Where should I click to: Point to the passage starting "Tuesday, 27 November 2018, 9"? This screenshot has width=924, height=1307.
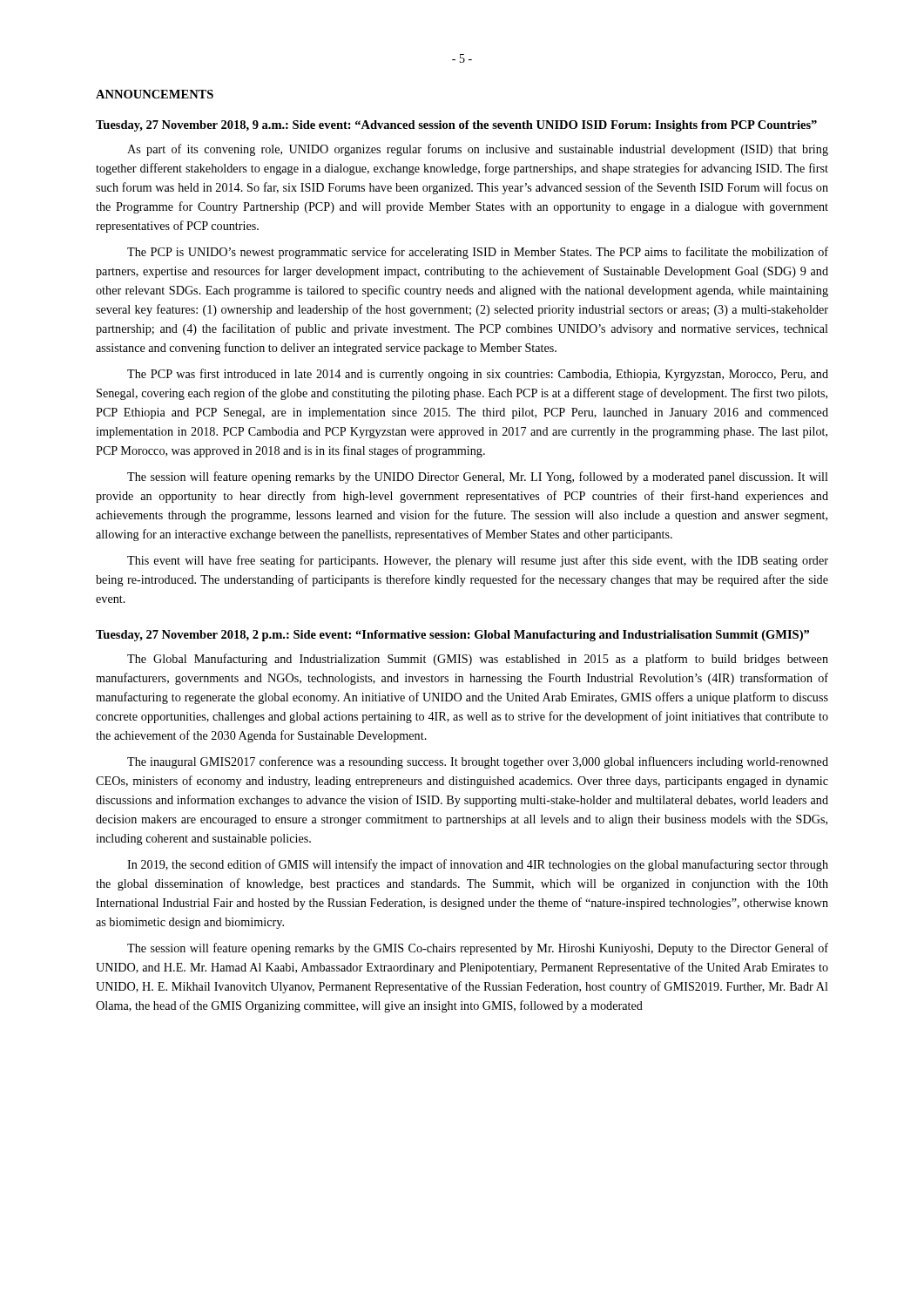456,125
